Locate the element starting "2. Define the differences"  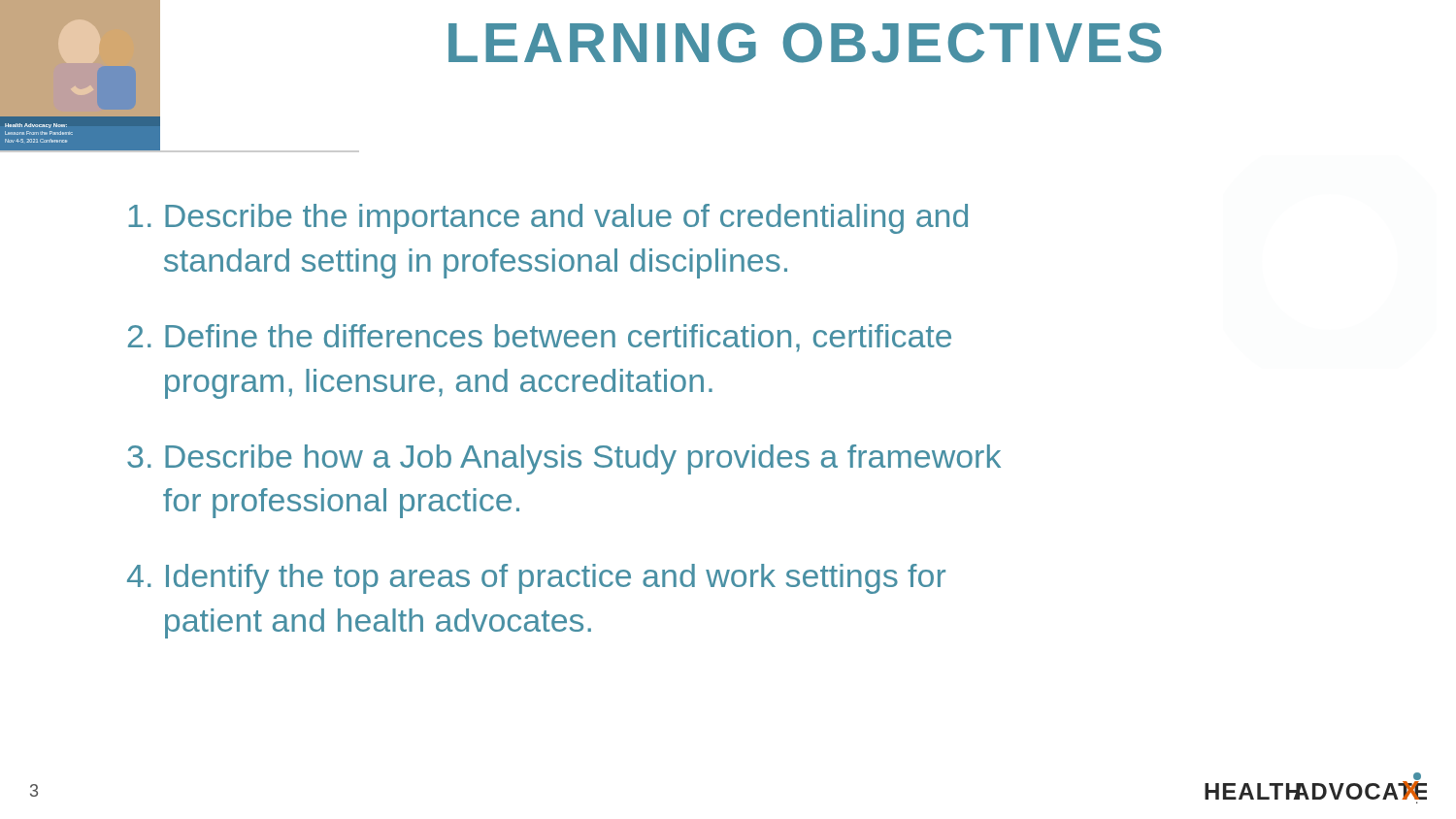(752, 359)
